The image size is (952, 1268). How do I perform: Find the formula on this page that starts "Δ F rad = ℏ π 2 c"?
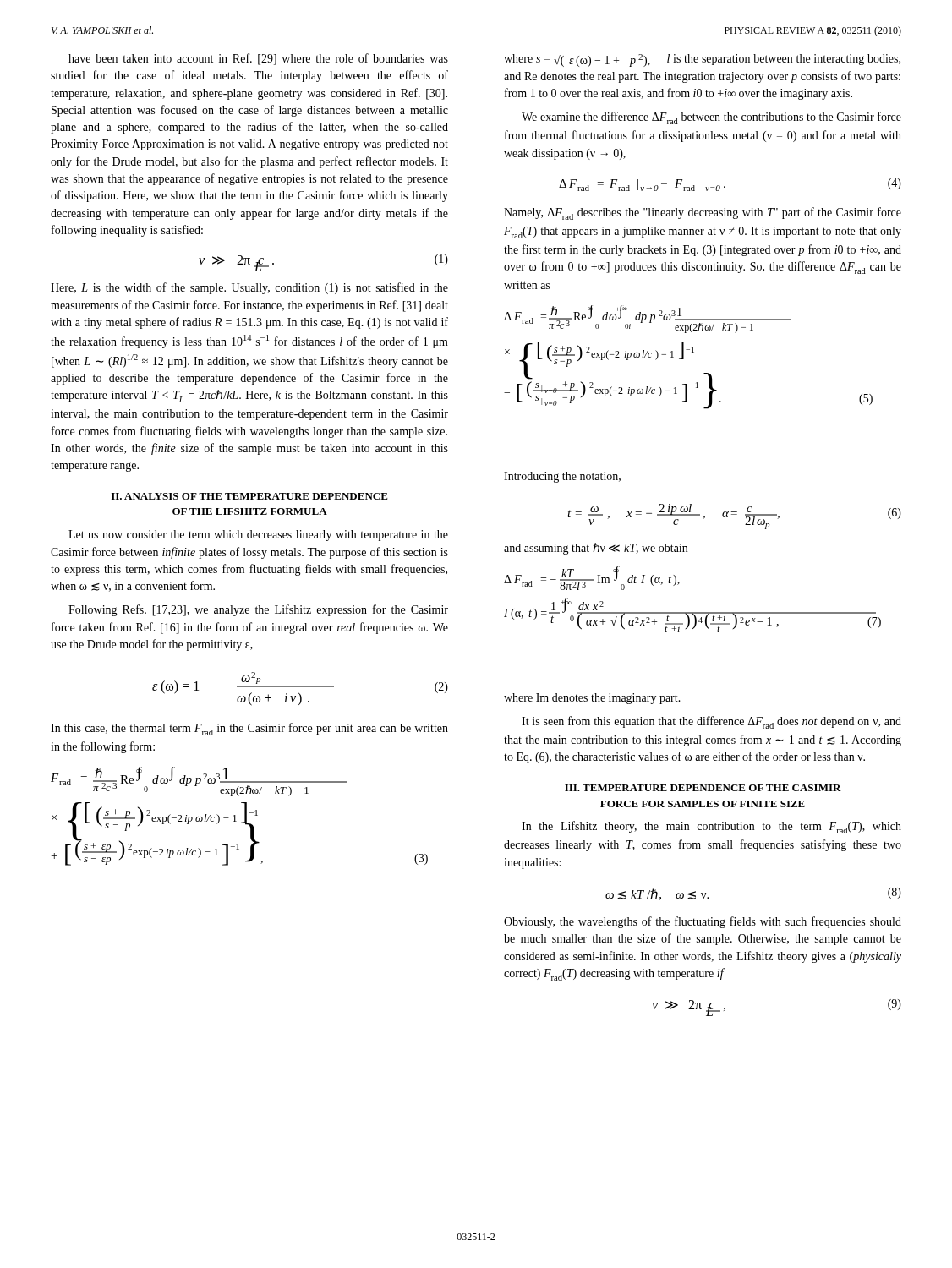click(x=698, y=379)
